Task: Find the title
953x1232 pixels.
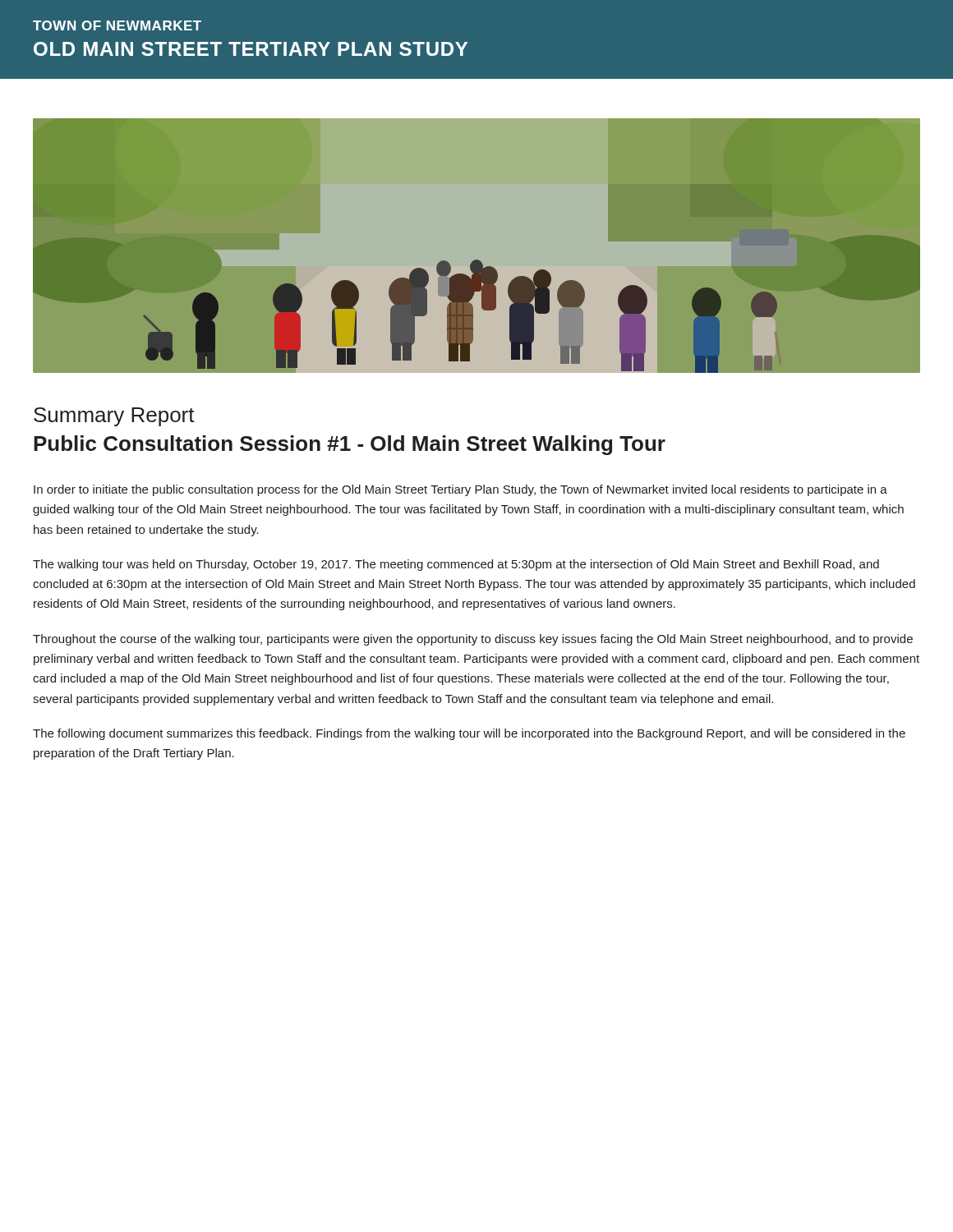Action: (476, 430)
